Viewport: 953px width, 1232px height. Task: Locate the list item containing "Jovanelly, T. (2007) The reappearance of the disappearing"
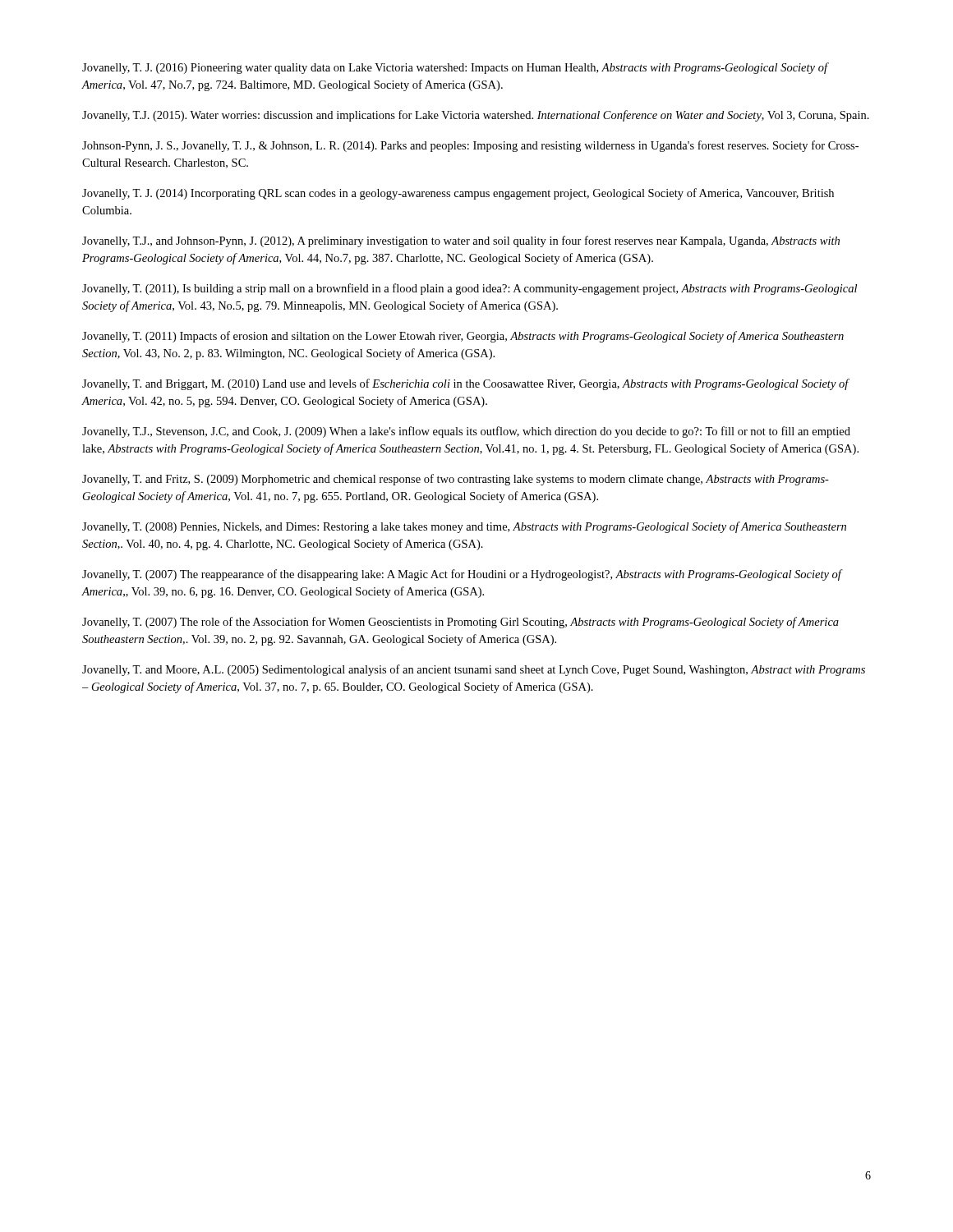(x=462, y=583)
